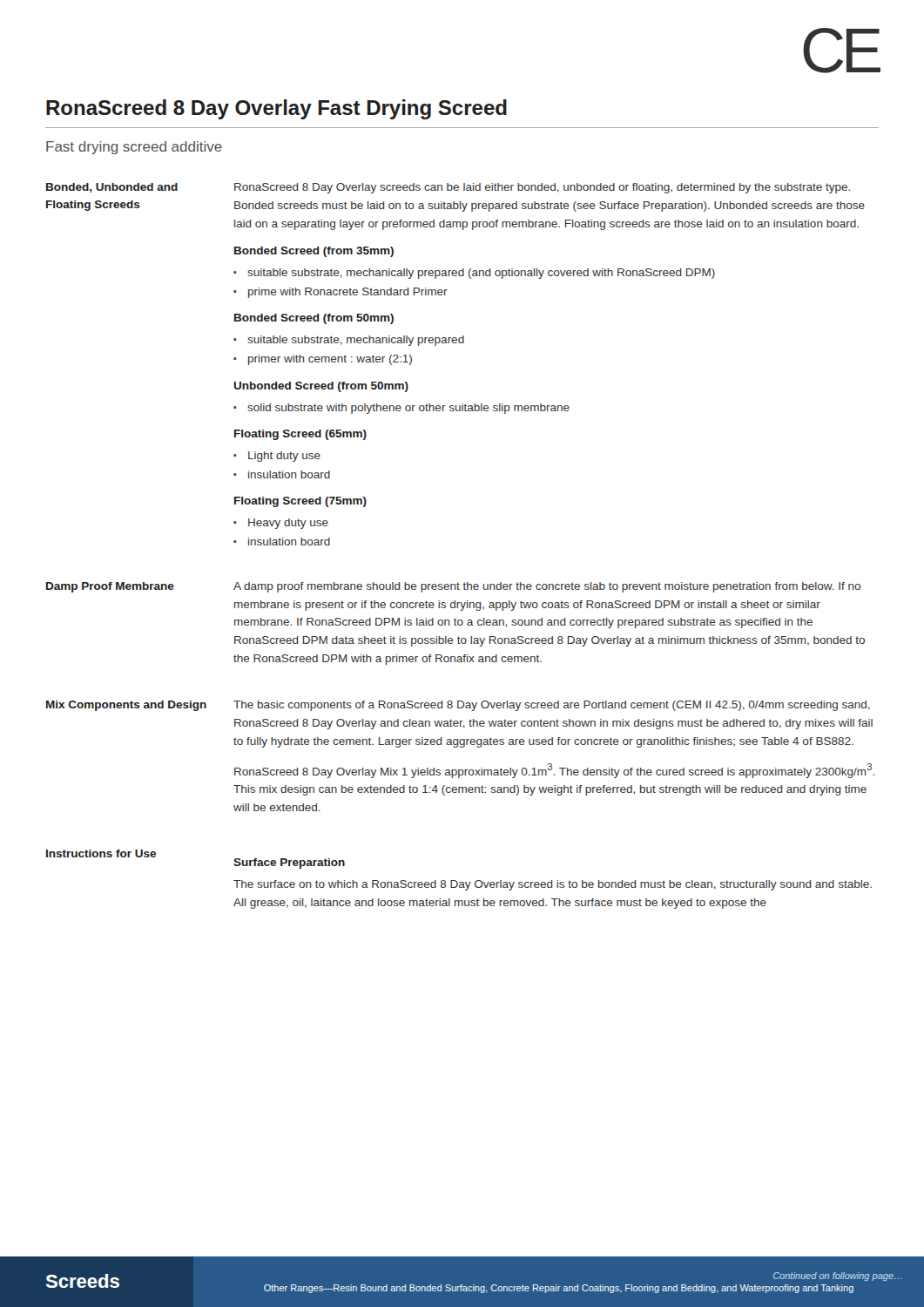The width and height of the screenshot is (924, 1307).
Task: Find the list item that reads "suitable substrate, mechanically prepared (and optionally covered with"
Action: (481, 272)
